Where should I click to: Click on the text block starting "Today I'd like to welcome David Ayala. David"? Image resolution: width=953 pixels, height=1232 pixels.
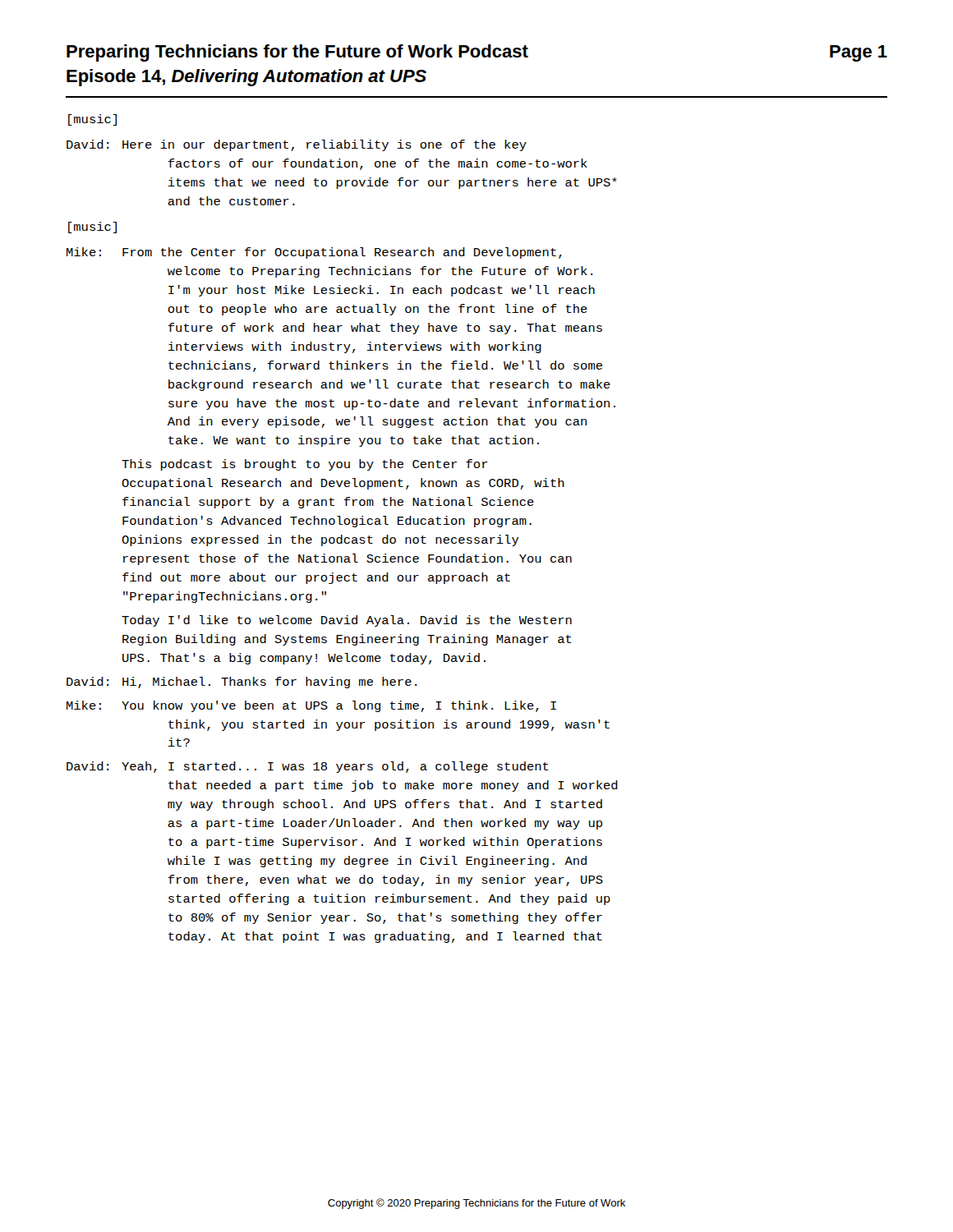(347, 640)
